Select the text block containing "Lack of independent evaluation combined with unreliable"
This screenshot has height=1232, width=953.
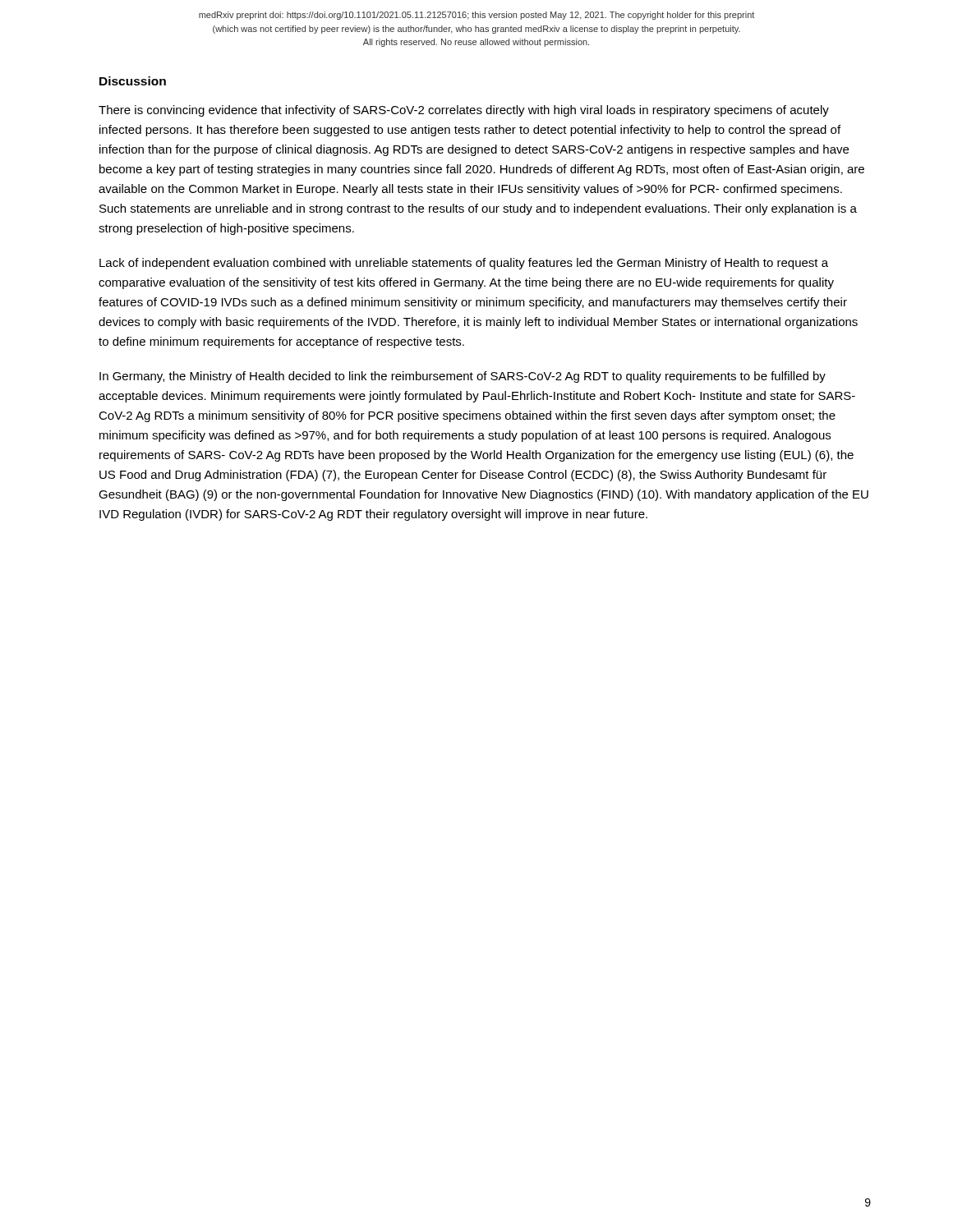click(478, 302)
